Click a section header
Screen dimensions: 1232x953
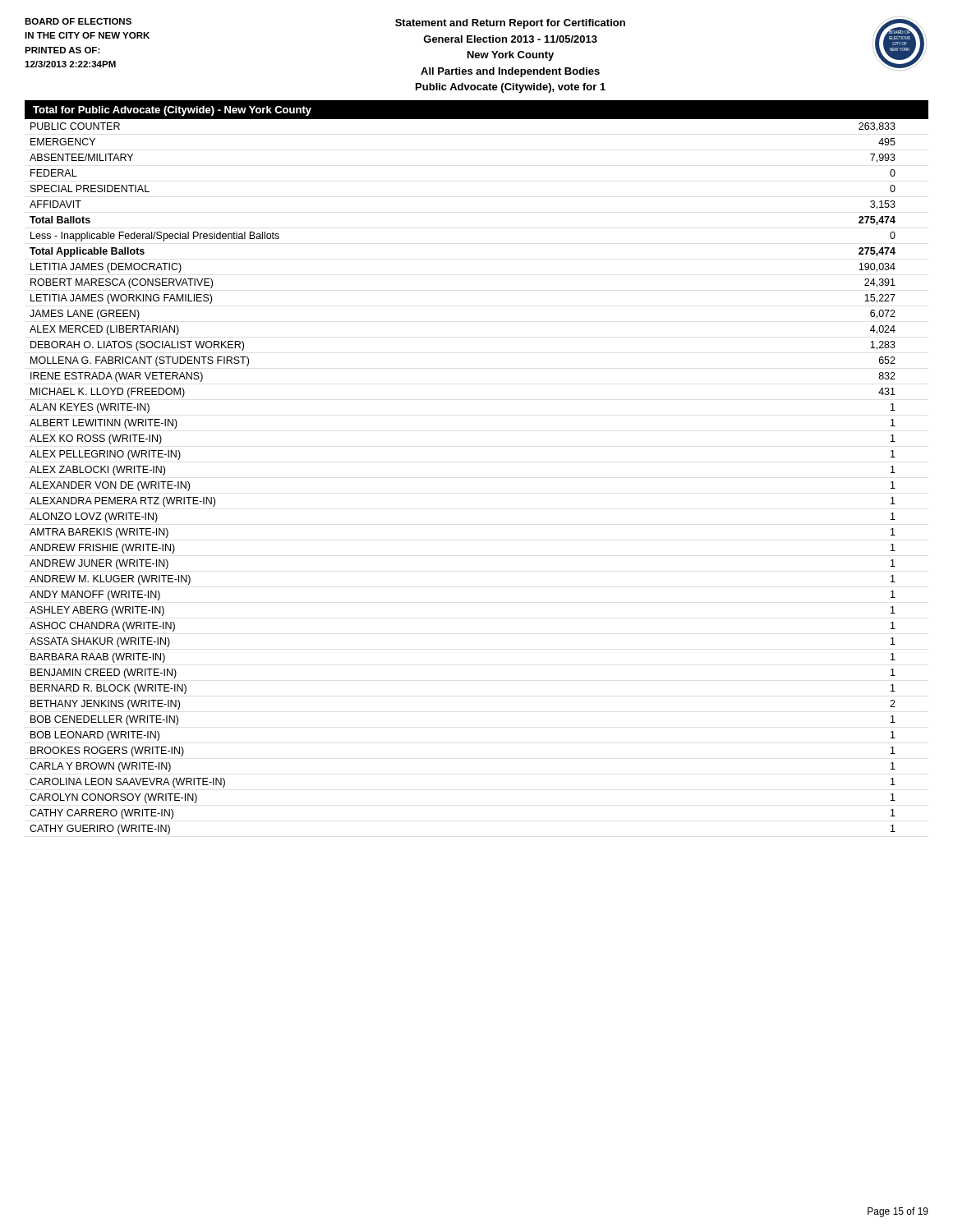coord(172,109)
